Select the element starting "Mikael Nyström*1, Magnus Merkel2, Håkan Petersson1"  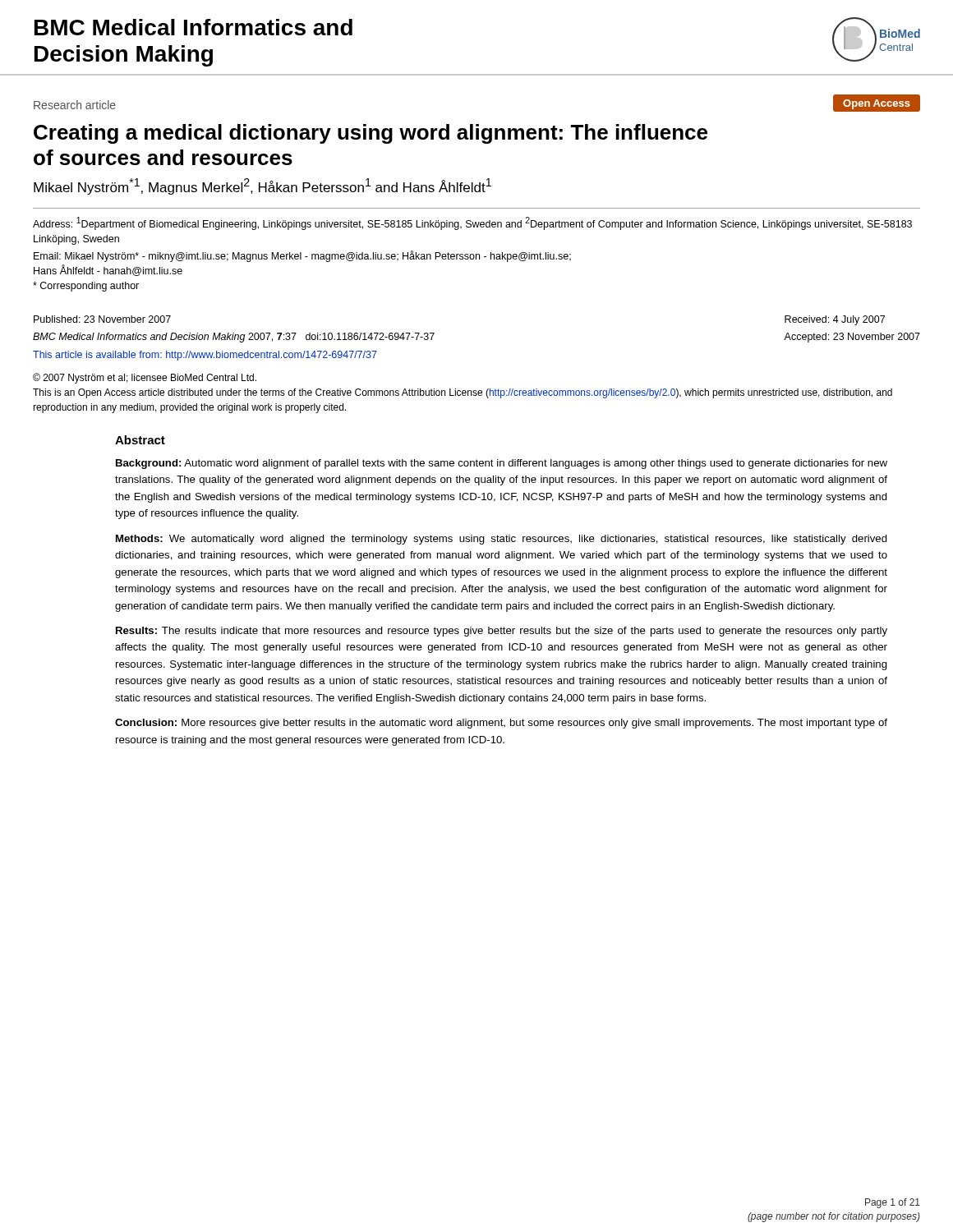point(262,186)
